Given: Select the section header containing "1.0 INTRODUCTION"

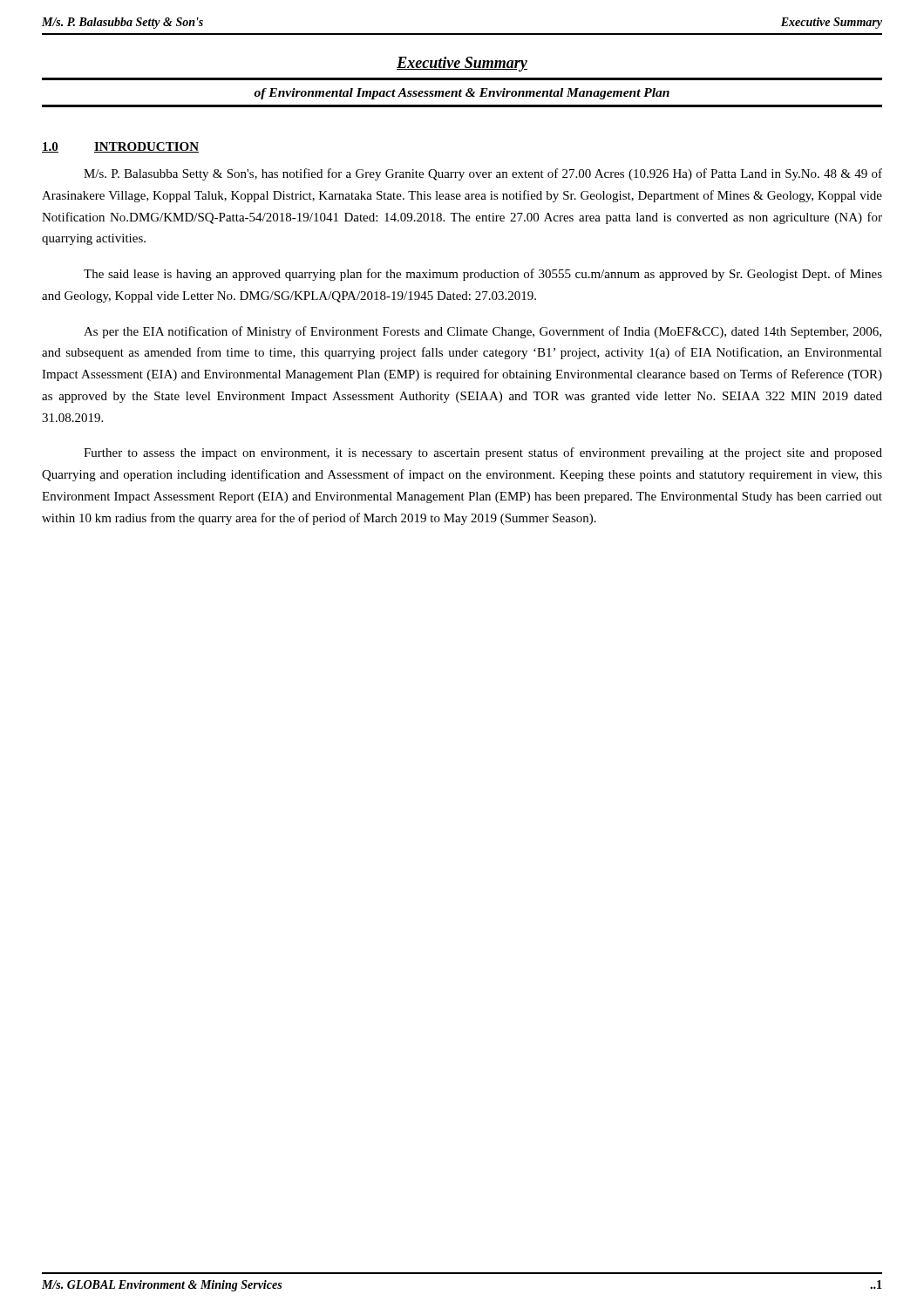Looking at the screenshot, I should 120,147.
